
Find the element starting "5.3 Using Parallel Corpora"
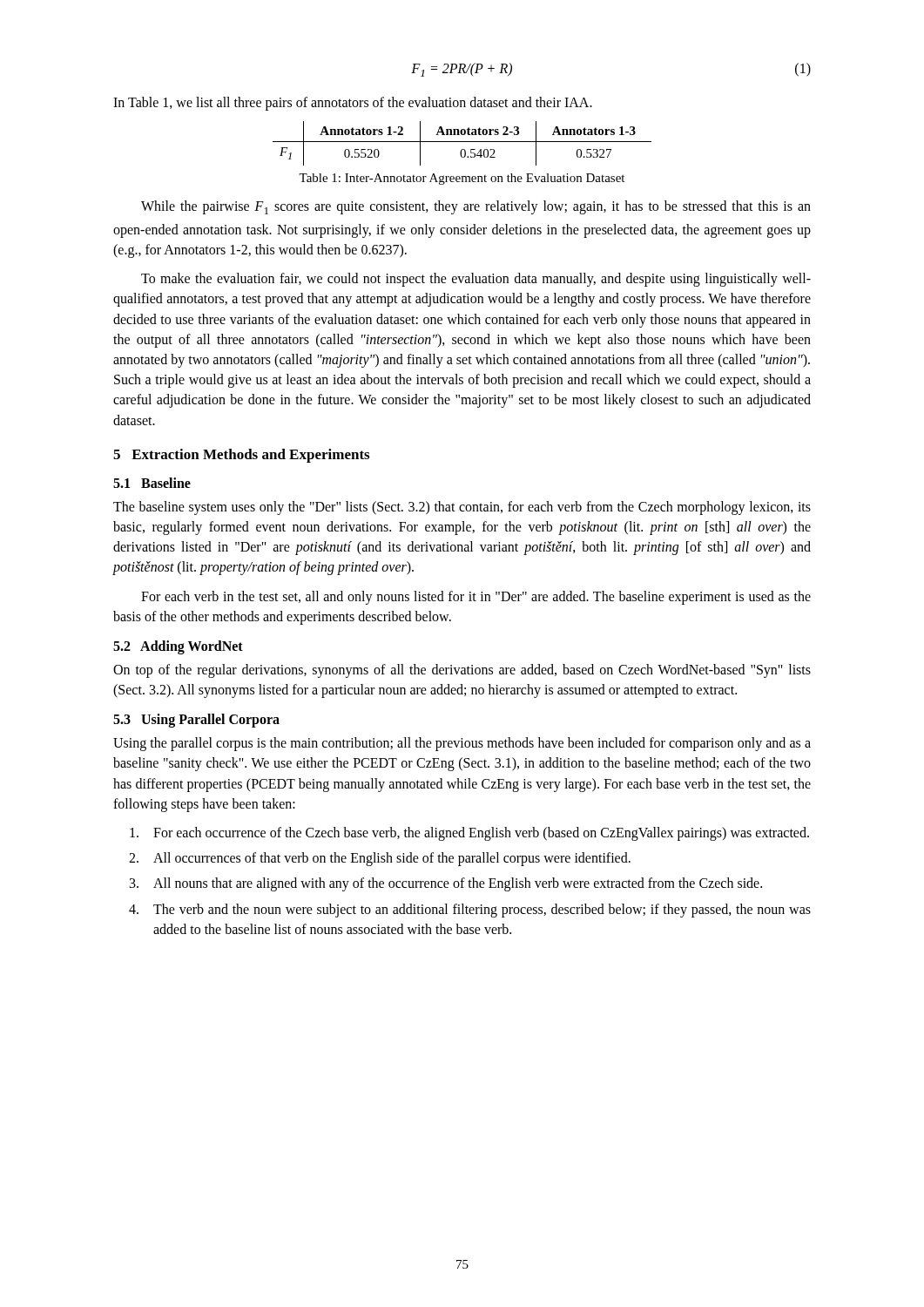[x=196, y=721]
